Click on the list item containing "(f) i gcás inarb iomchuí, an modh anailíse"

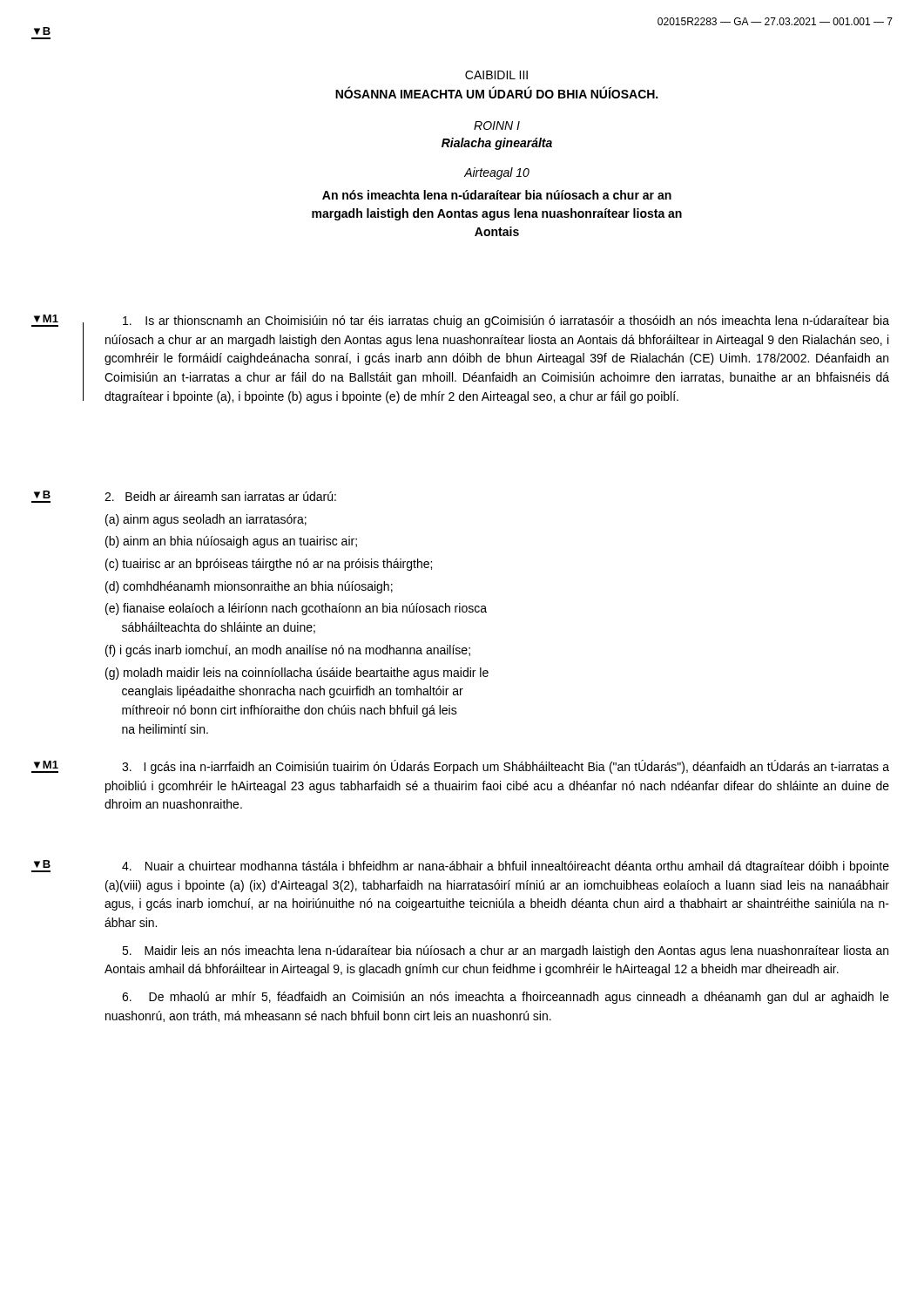[288, 650]
